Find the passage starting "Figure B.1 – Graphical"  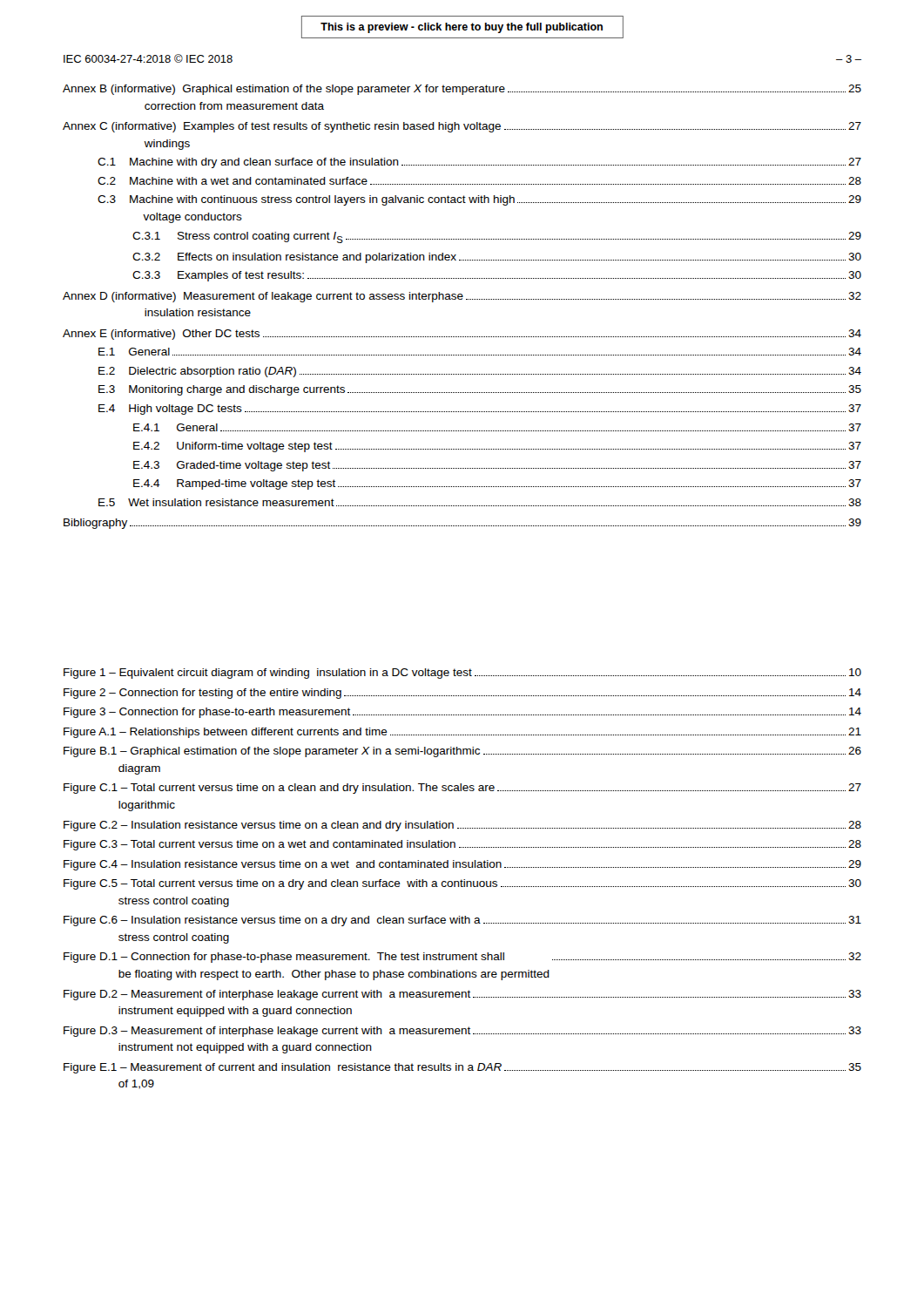pyautogui.click(x=462, y=760)
